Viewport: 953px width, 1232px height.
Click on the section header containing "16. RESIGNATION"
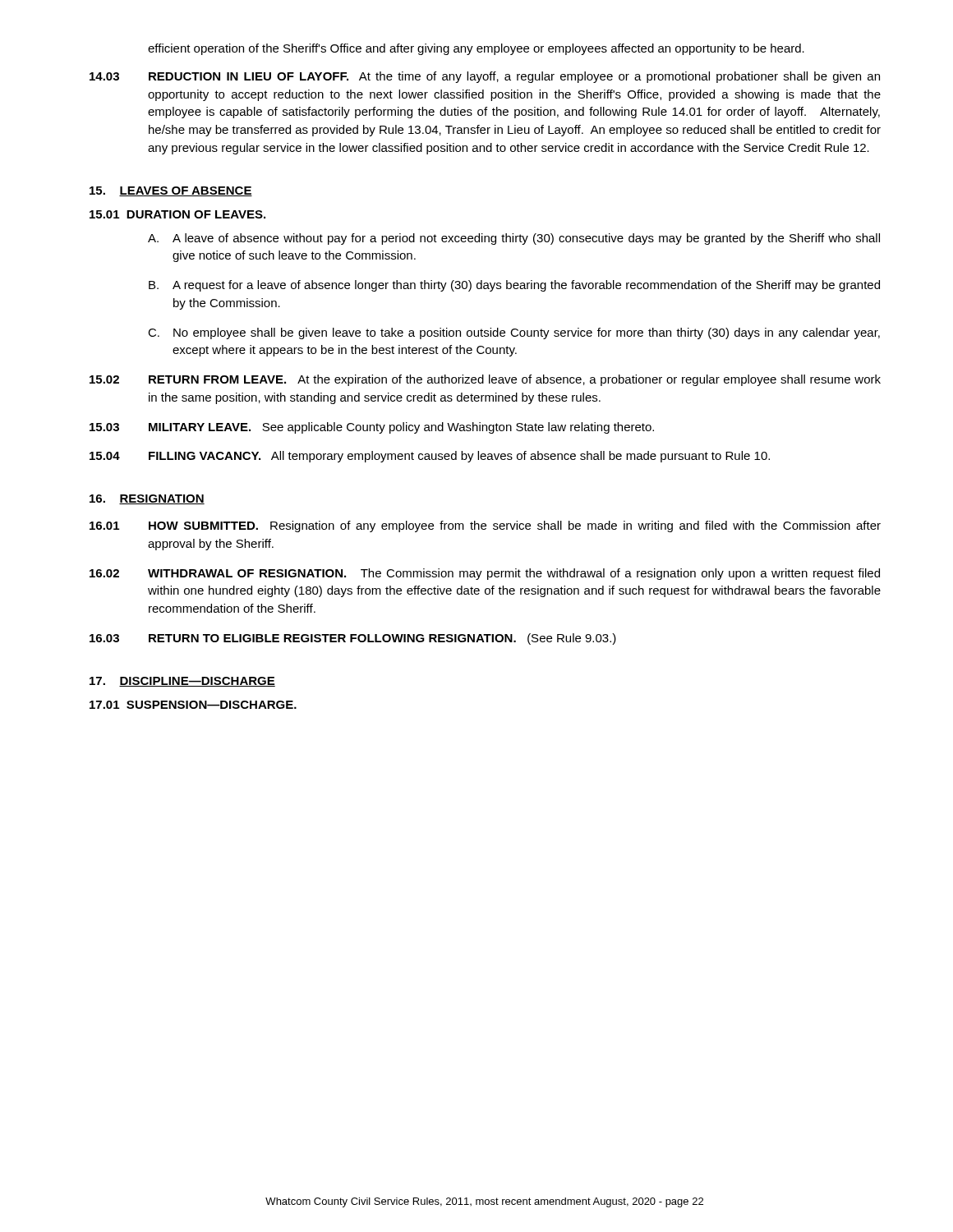click(146, 498)
